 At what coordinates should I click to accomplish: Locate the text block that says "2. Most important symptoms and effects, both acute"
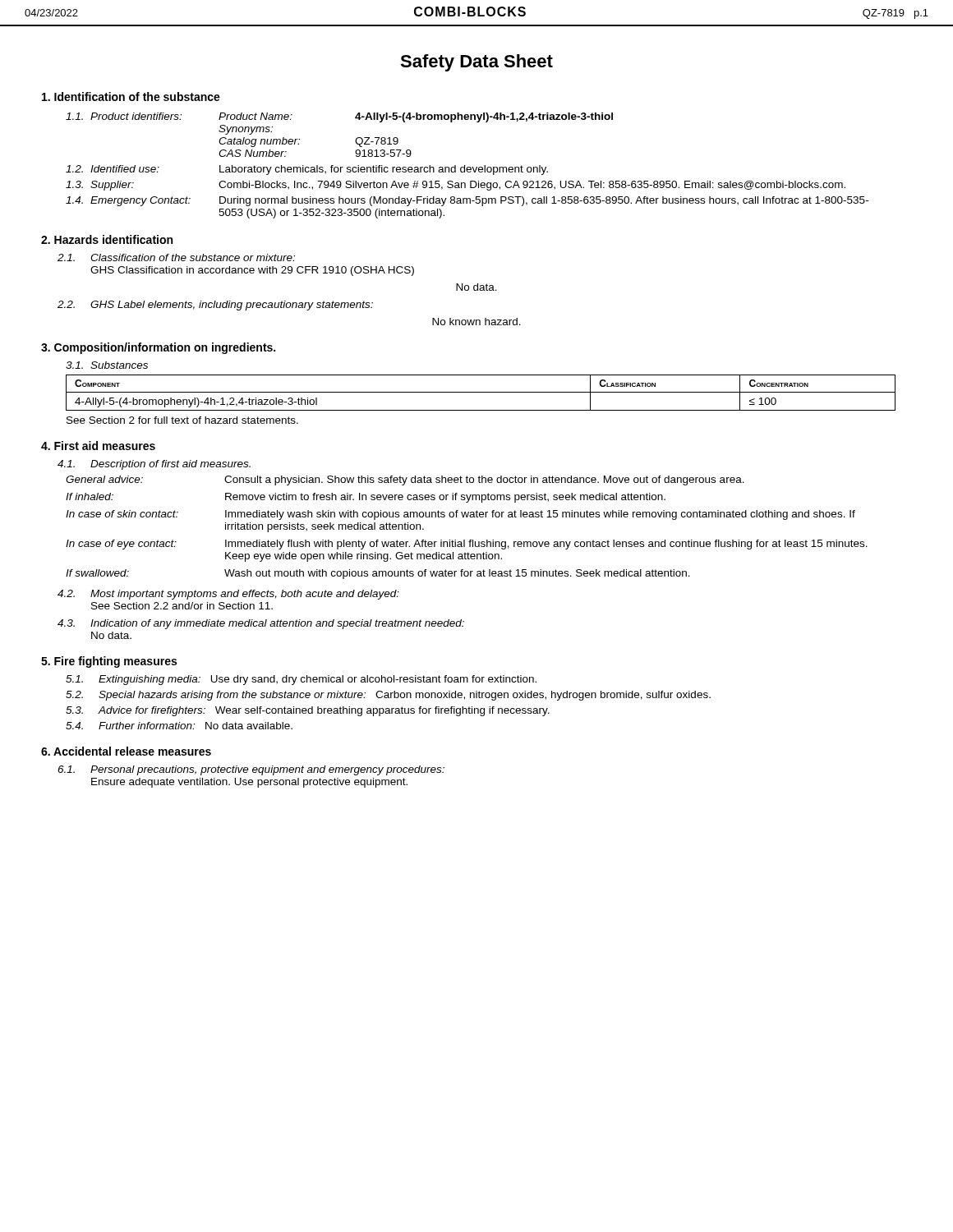pyautogui.click(x=228, y=595)
